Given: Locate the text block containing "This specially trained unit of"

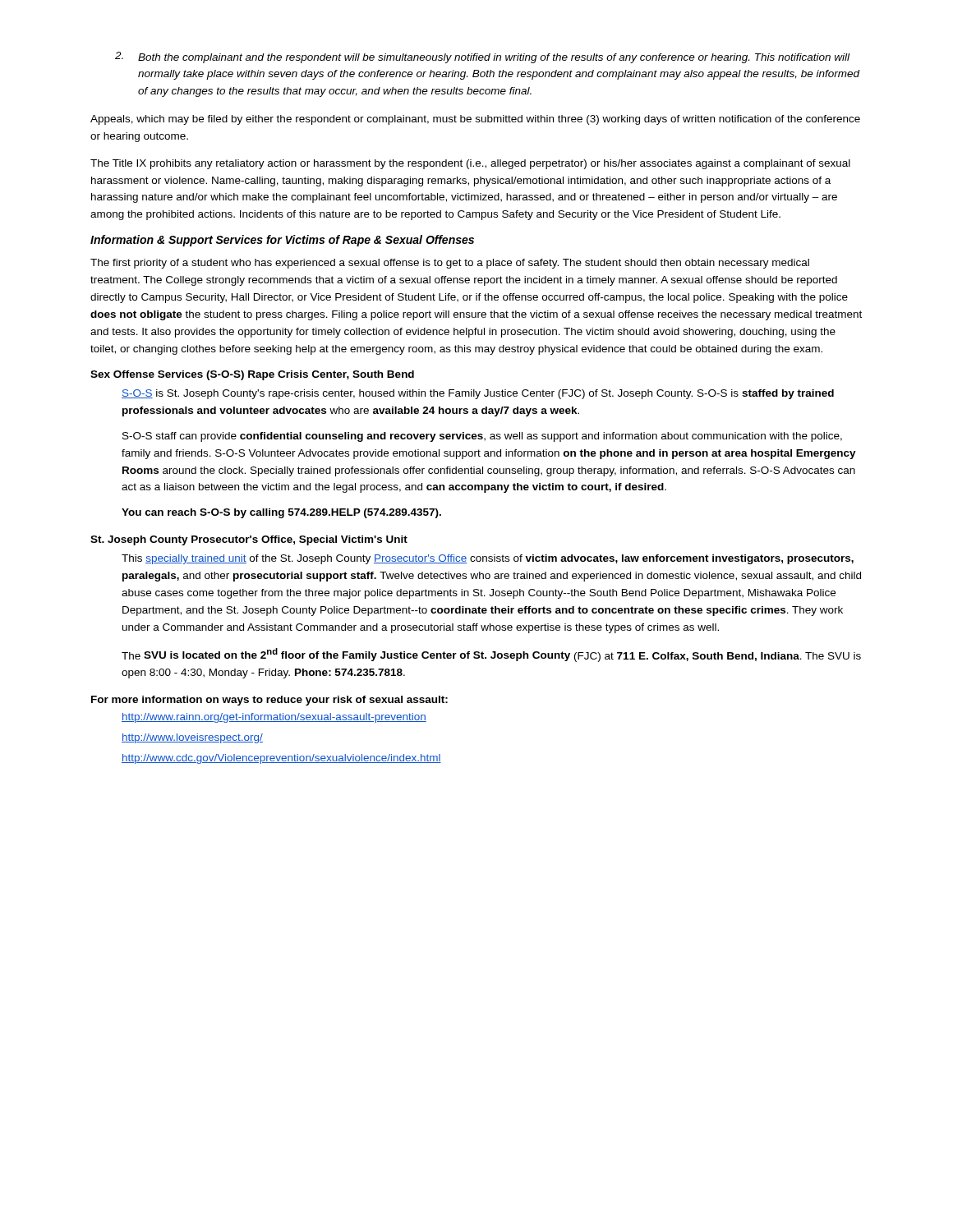Looking at the screenshot, I should 492,593.
